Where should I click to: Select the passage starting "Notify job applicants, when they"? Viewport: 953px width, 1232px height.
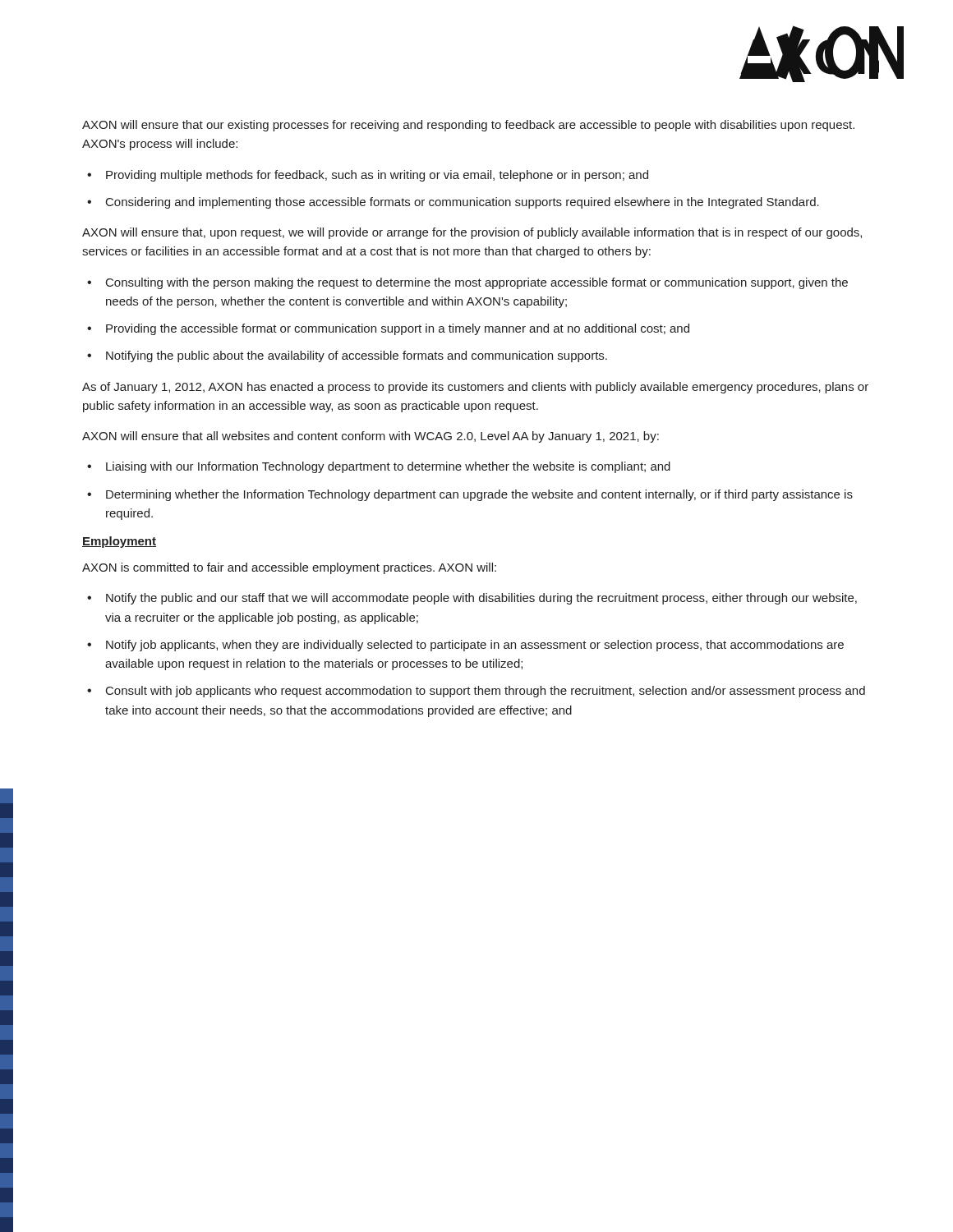click(x=475, y=654)
